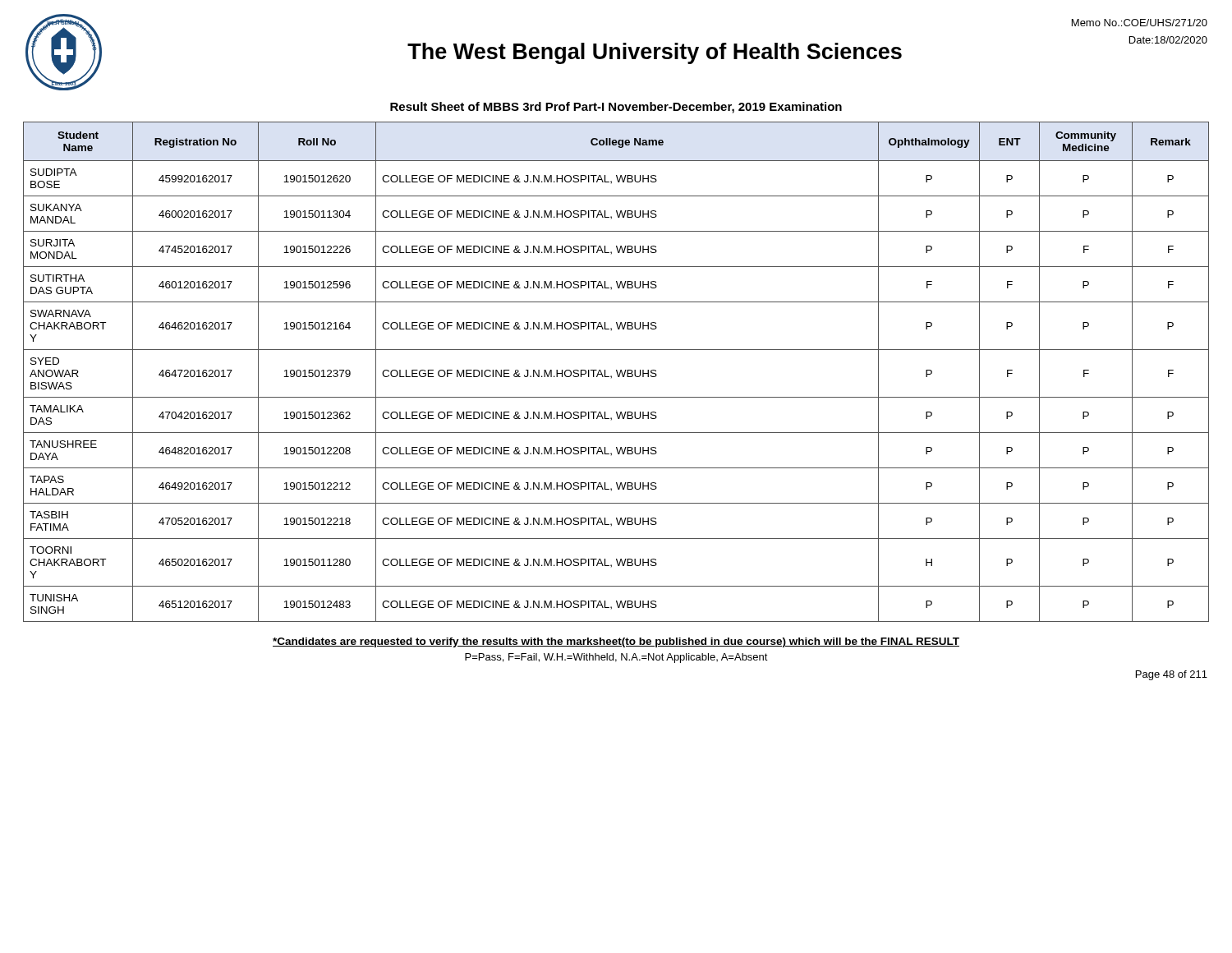Select the footnote that reads "P=Pass, F=Fail, W.H.=Withheld, N.A.=Not Applicable, A=Absent"
1232x953 pixels.
pyautogui.click(x=616, y=657)
